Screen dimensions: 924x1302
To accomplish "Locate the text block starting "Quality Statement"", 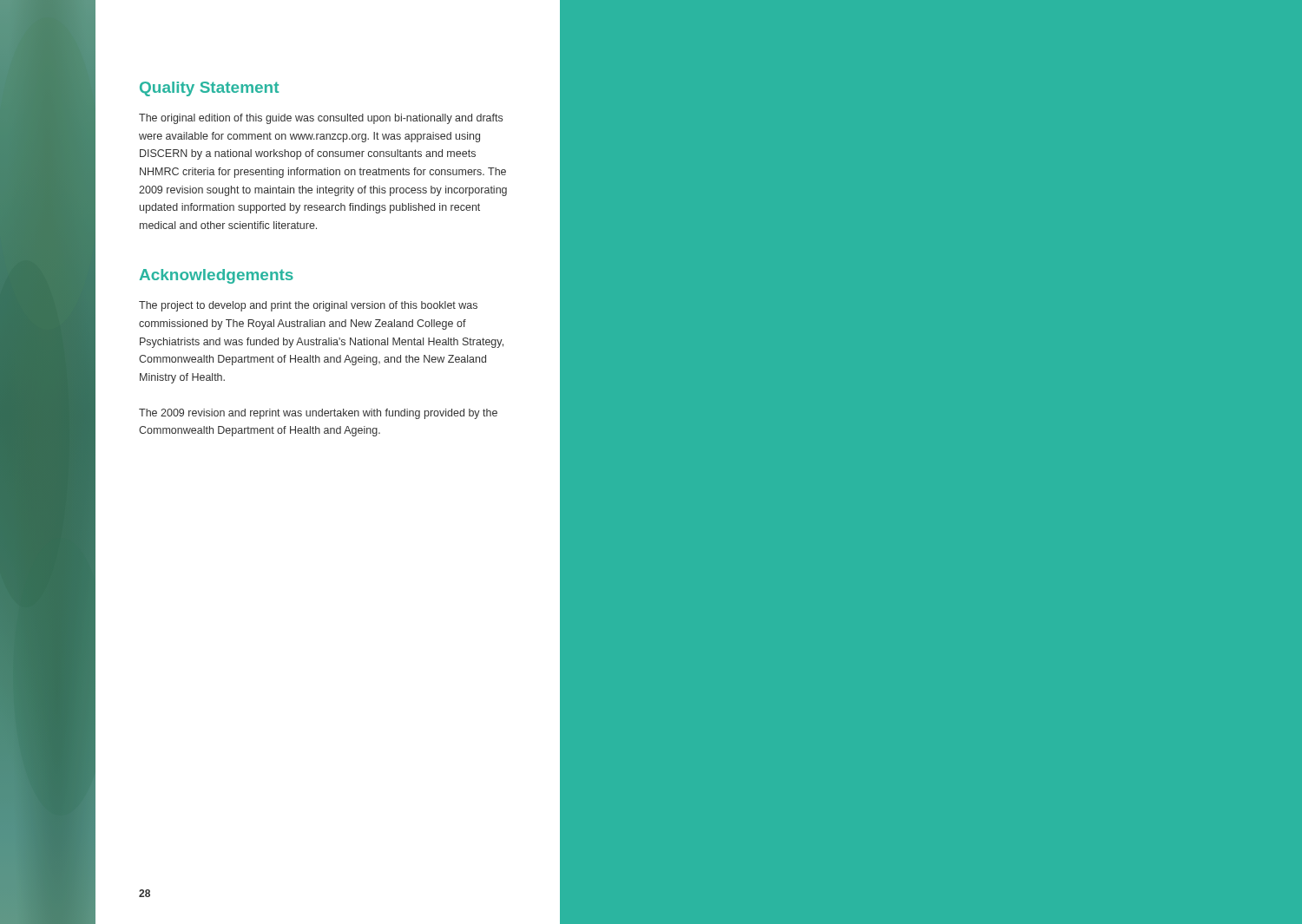I will coord(209,87).
